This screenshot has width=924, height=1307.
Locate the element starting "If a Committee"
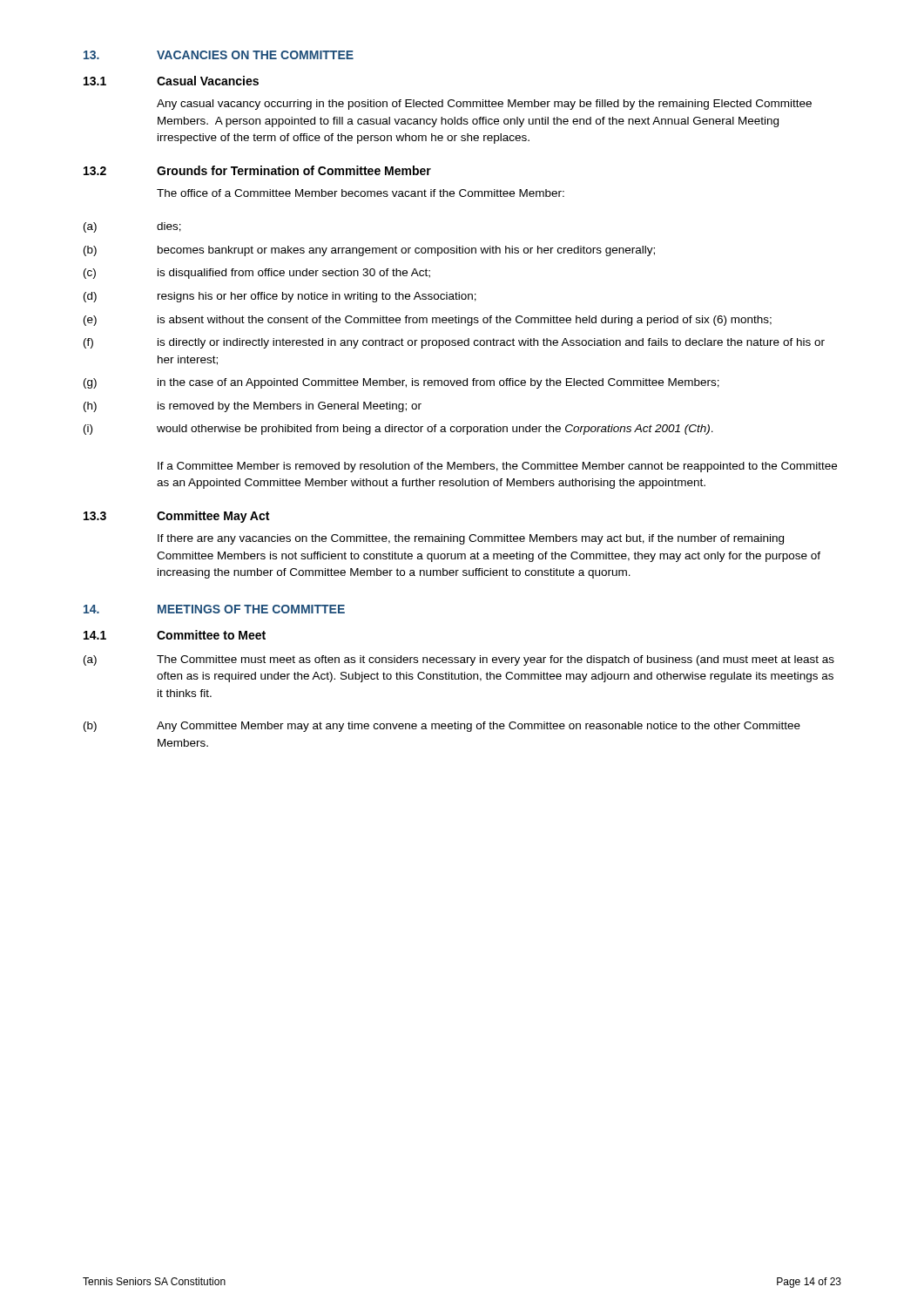pos(497,474)
